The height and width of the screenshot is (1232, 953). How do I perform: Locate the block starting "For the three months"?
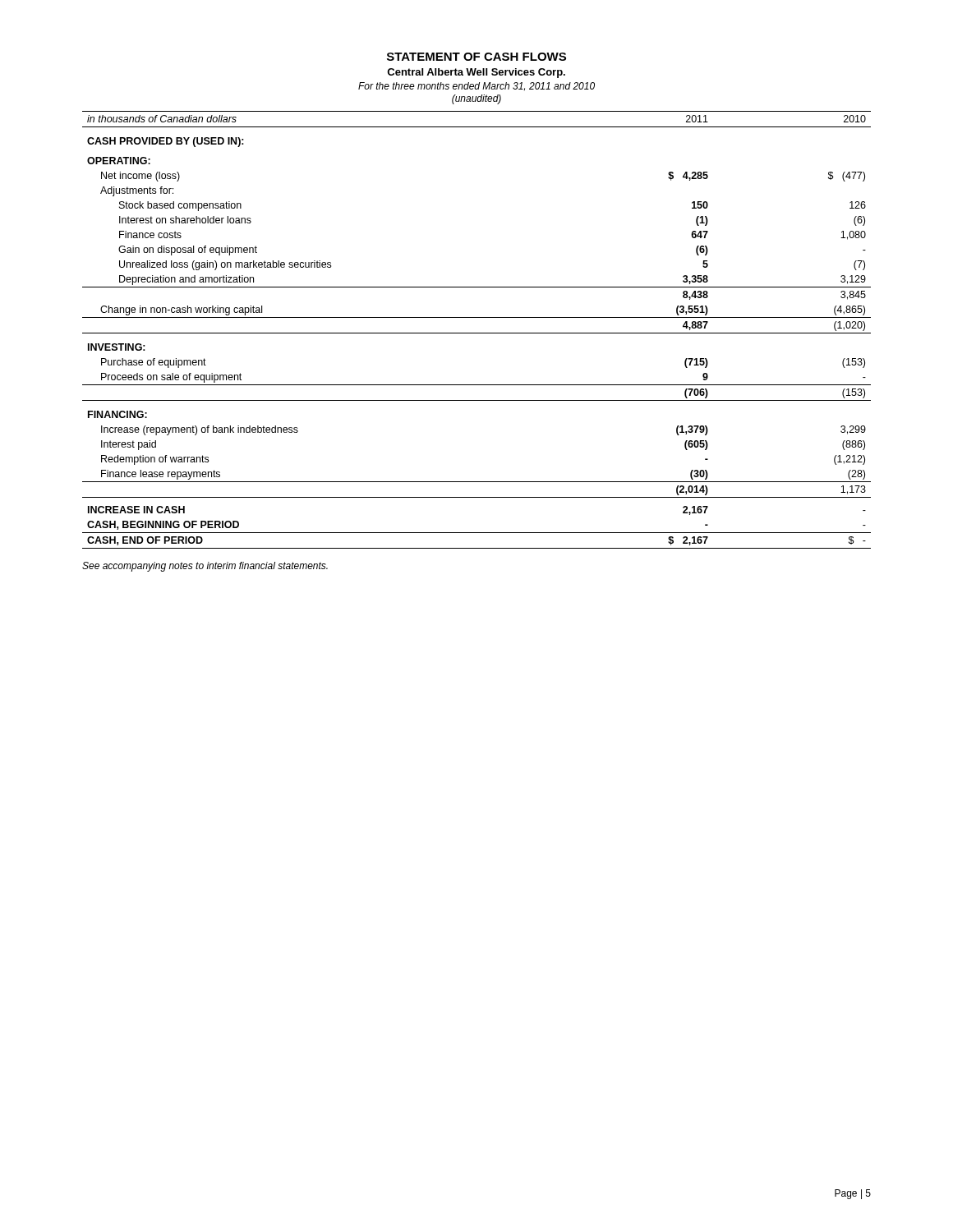476,86
